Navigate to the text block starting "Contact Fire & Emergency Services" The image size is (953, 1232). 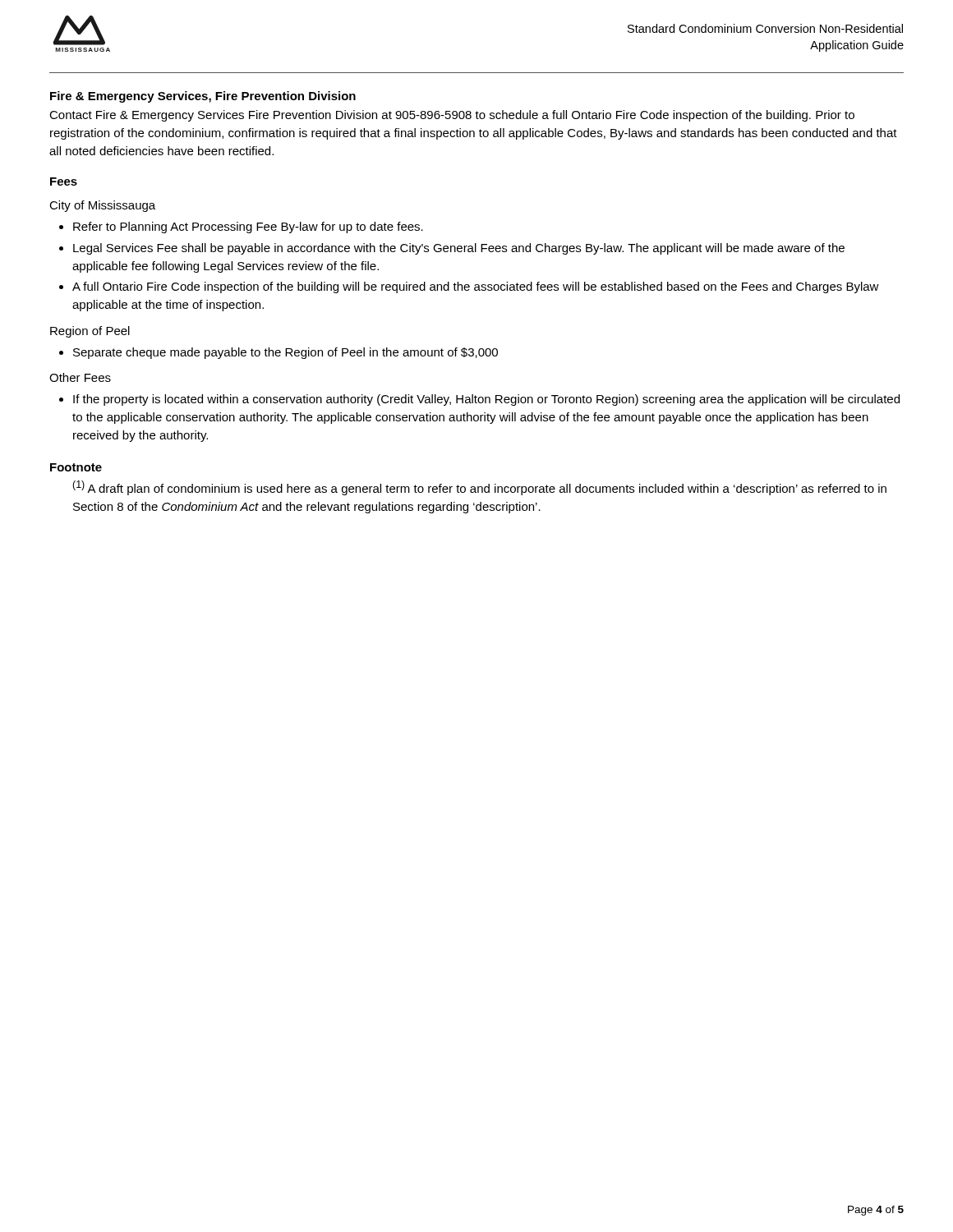coord(473,132)
